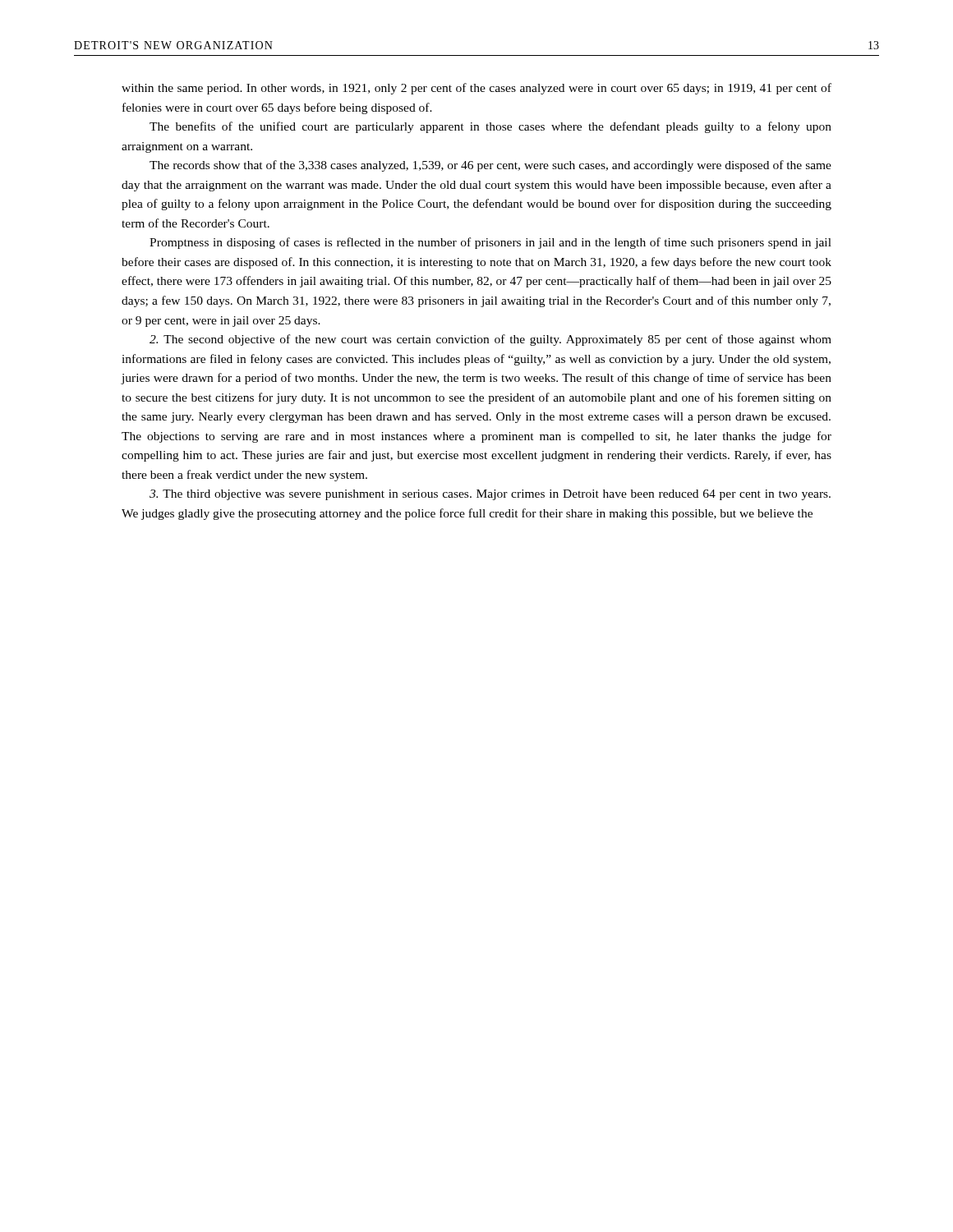The height and width of the screenshot is (1232, 953).
Task: Click on the text block that says "The third objective"
Action: click(x=476, y=504)
